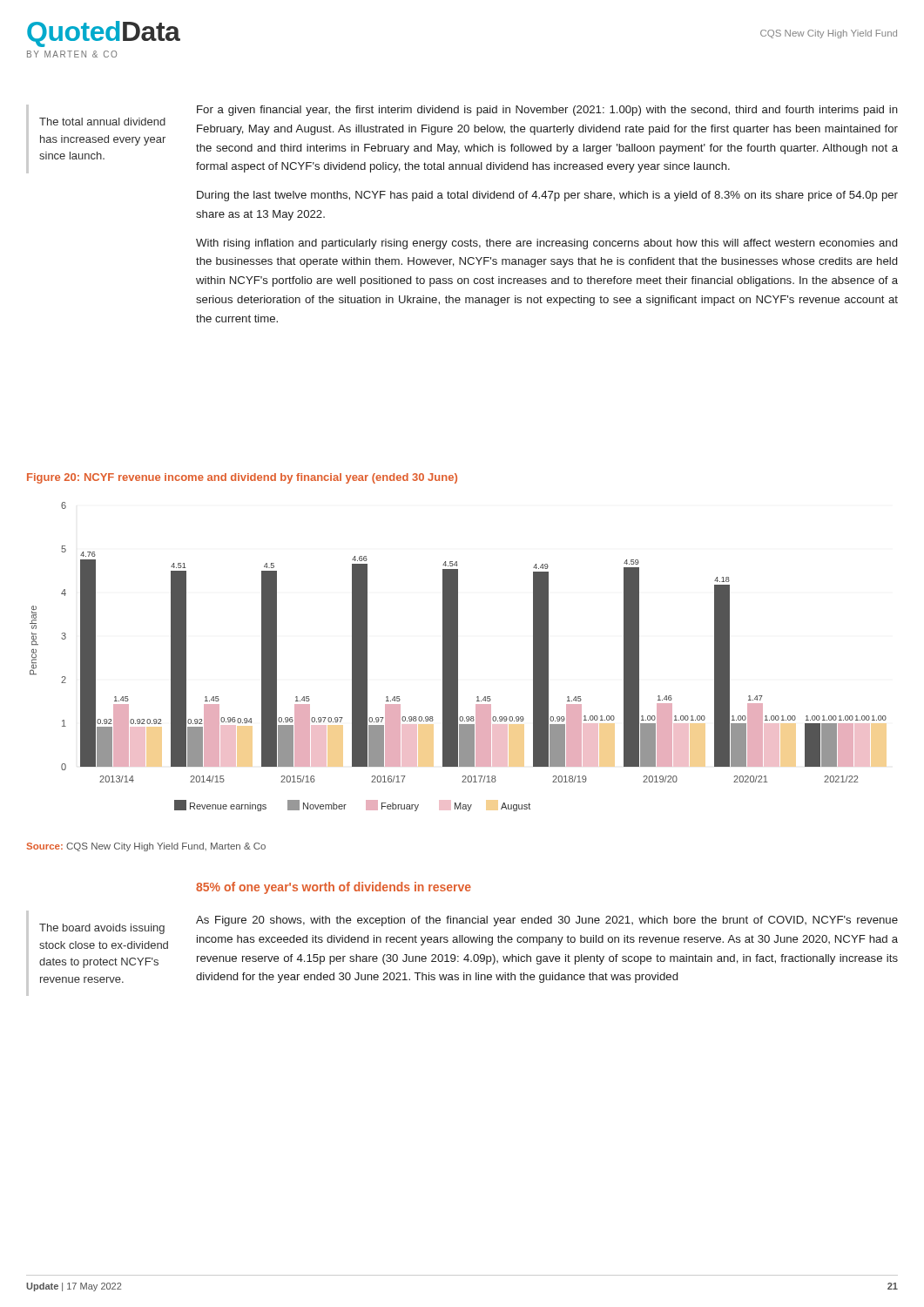Image resolution: width=924 pixels, height=1307 pixels.
Task: Locate the caption that says "Figure 20: NCYF revenue income"
Action: coord(242,477)
